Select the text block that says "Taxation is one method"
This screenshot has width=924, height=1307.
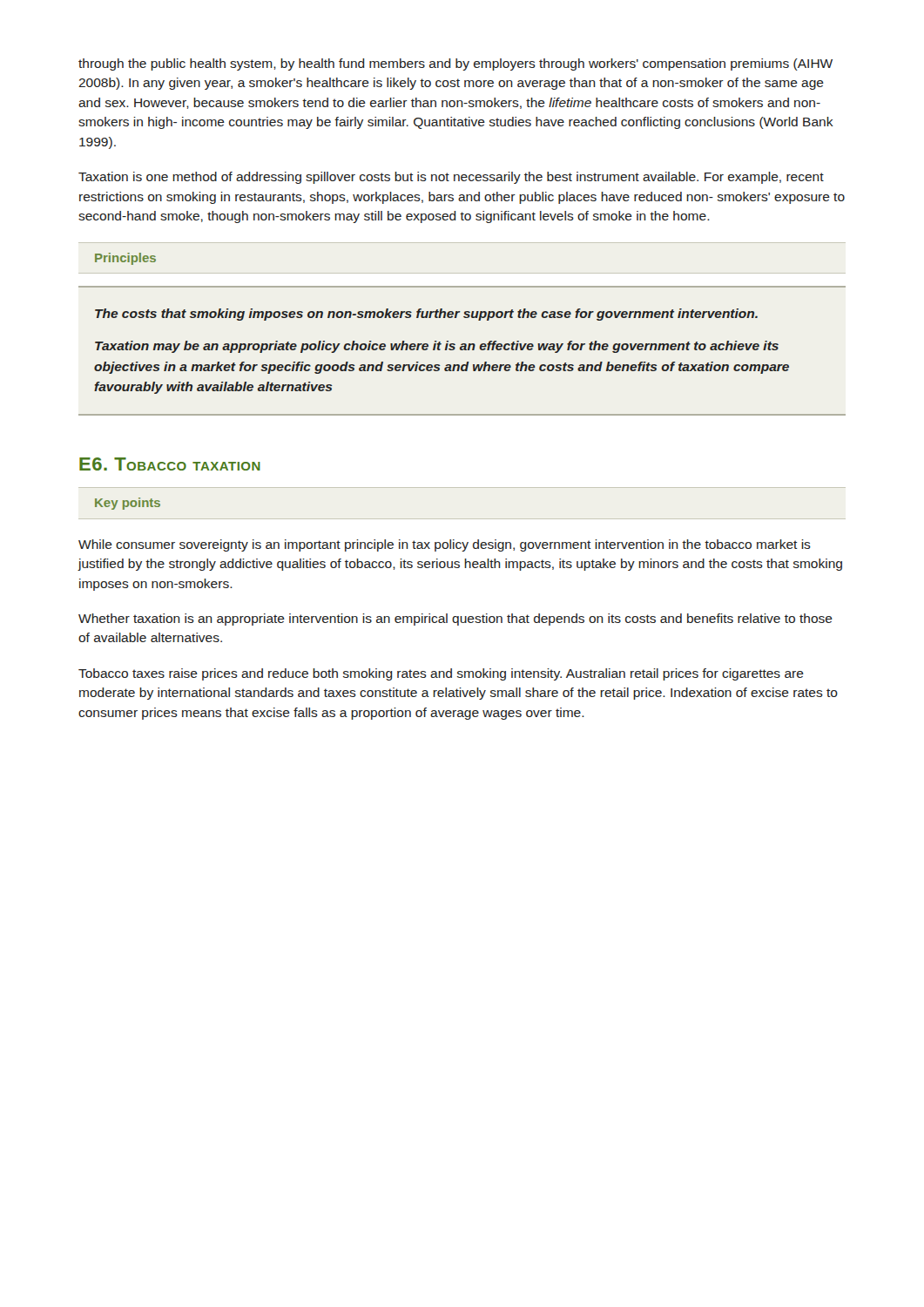click(462, 196)
